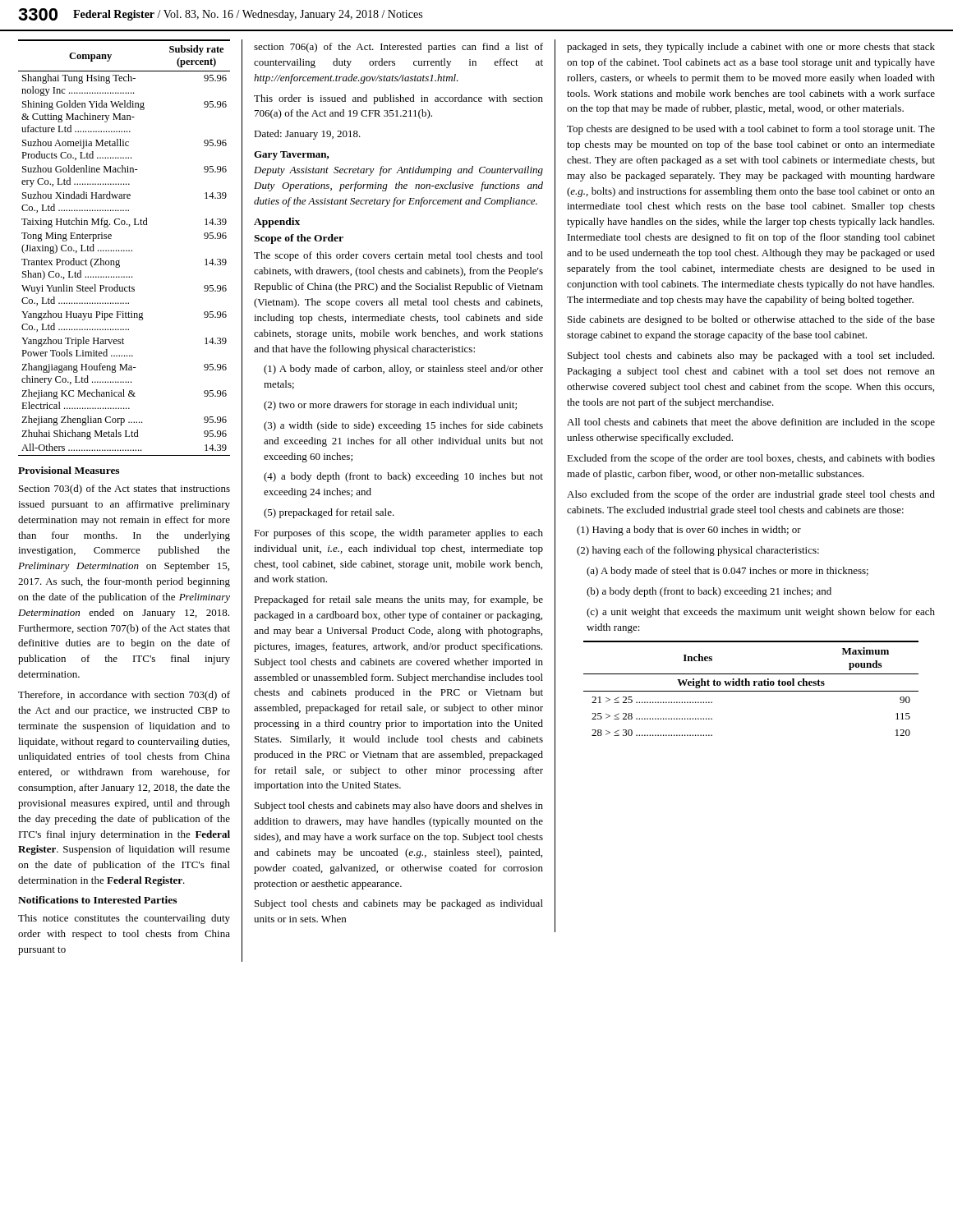Find the text block that reads "Section 703(d) of the Act"
Viewport: 953px width, 1232px height.
coord(124,581)
